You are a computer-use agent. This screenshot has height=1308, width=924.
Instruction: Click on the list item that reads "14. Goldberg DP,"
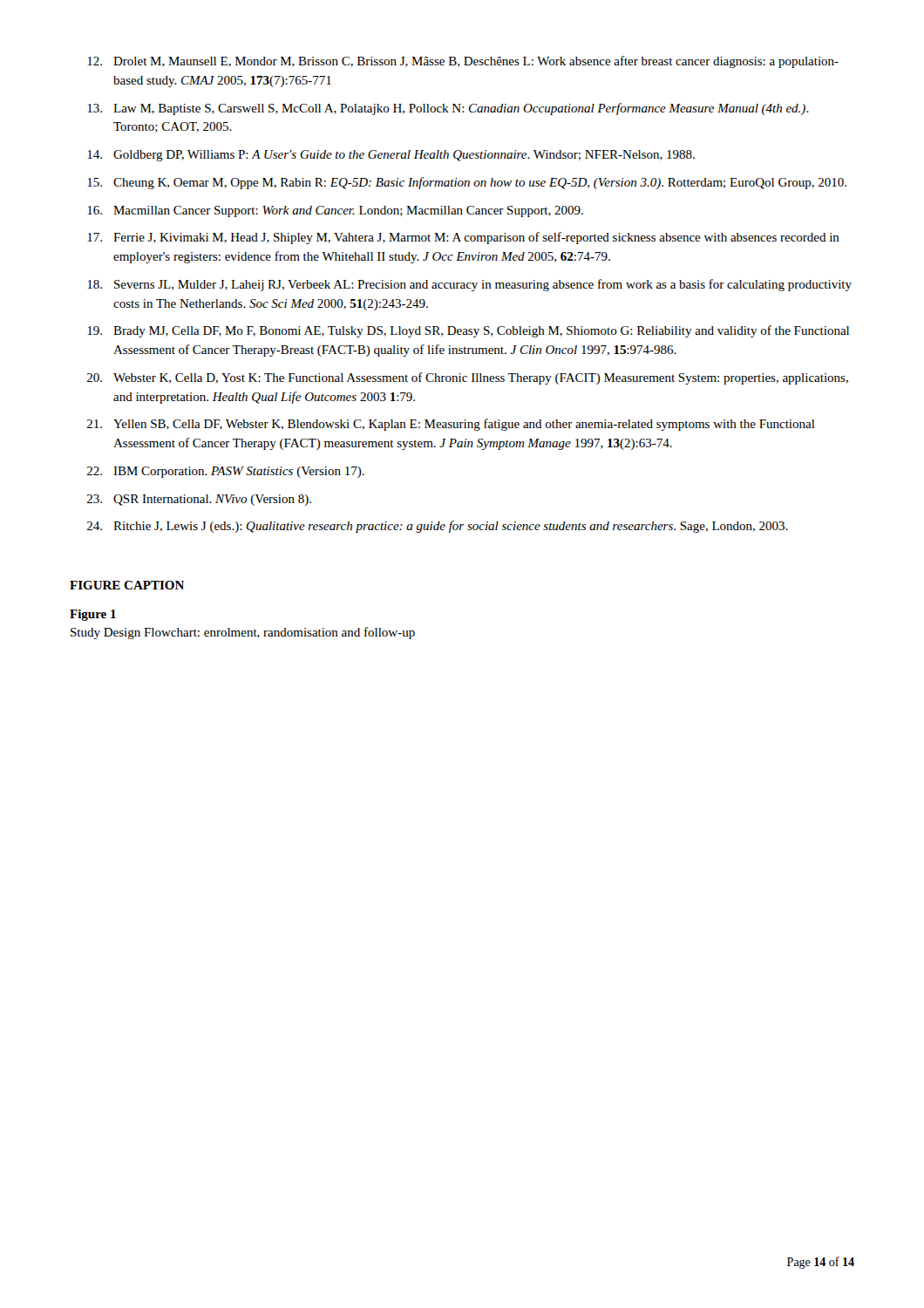click(462, 155)
